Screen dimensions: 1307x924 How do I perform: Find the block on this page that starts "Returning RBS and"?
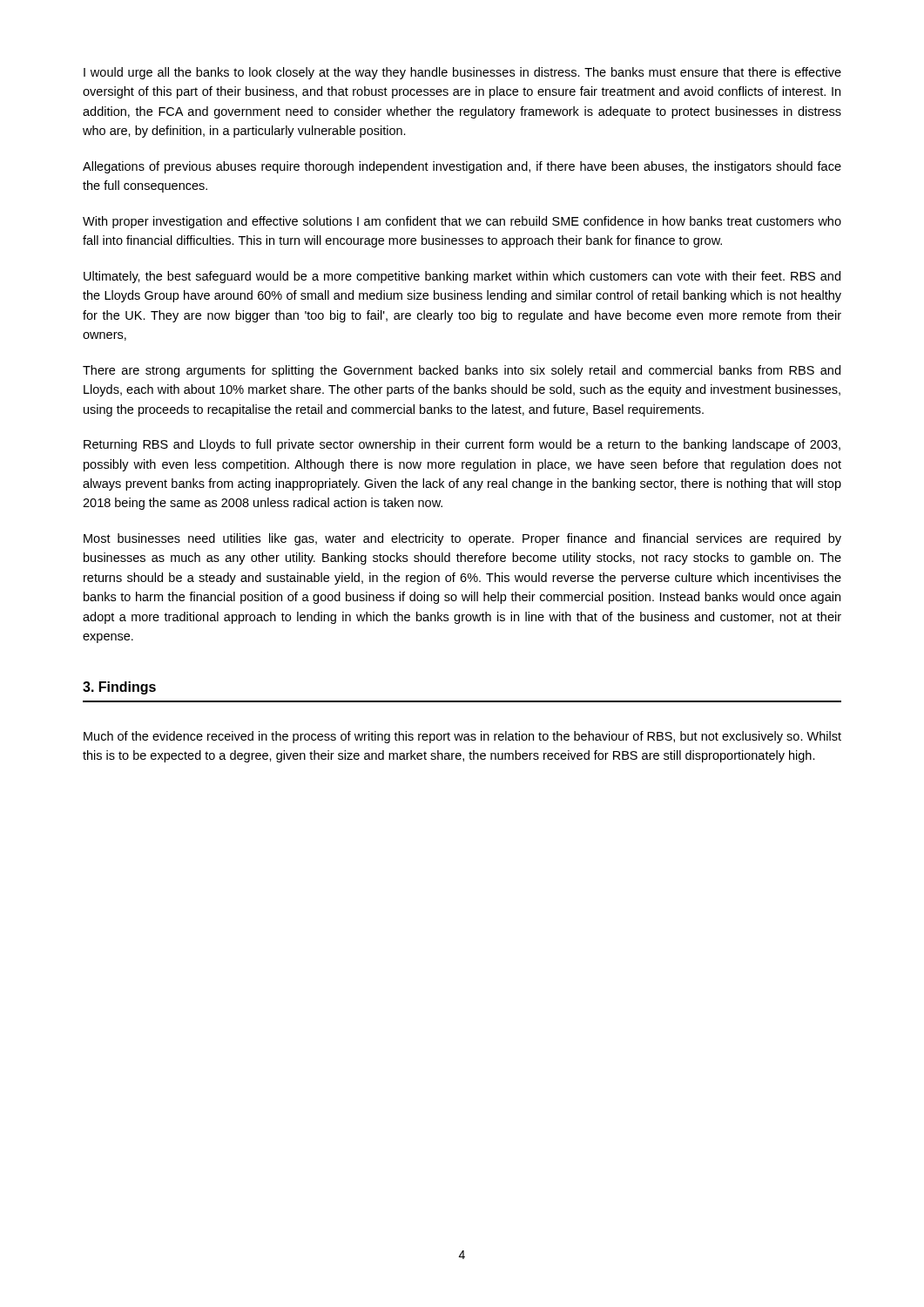(x=462, y=474)
